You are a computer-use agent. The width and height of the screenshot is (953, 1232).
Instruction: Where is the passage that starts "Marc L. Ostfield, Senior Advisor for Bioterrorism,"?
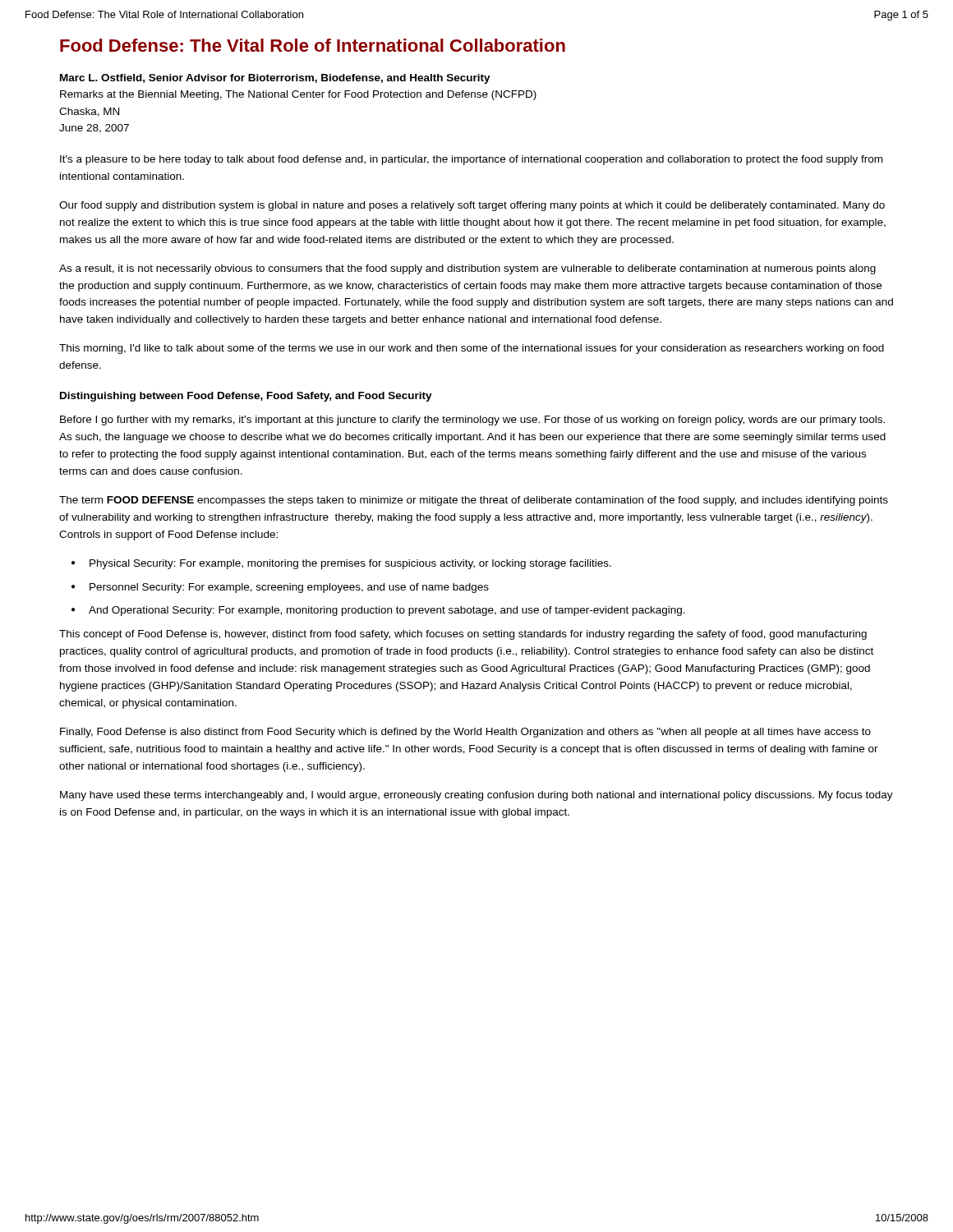(x=298, y=103)
